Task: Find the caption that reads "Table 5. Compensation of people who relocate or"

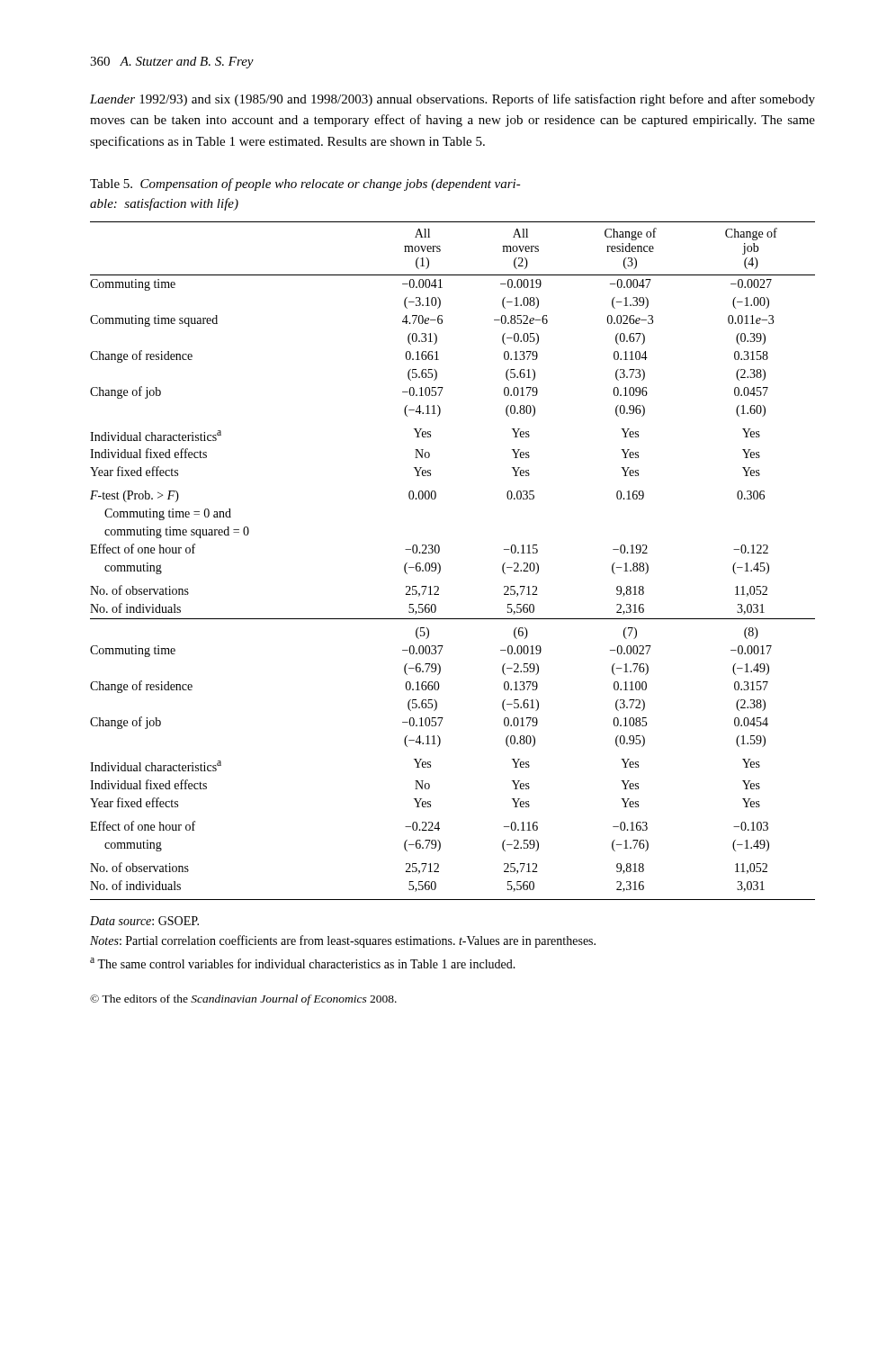Action: tap(305, 194)
